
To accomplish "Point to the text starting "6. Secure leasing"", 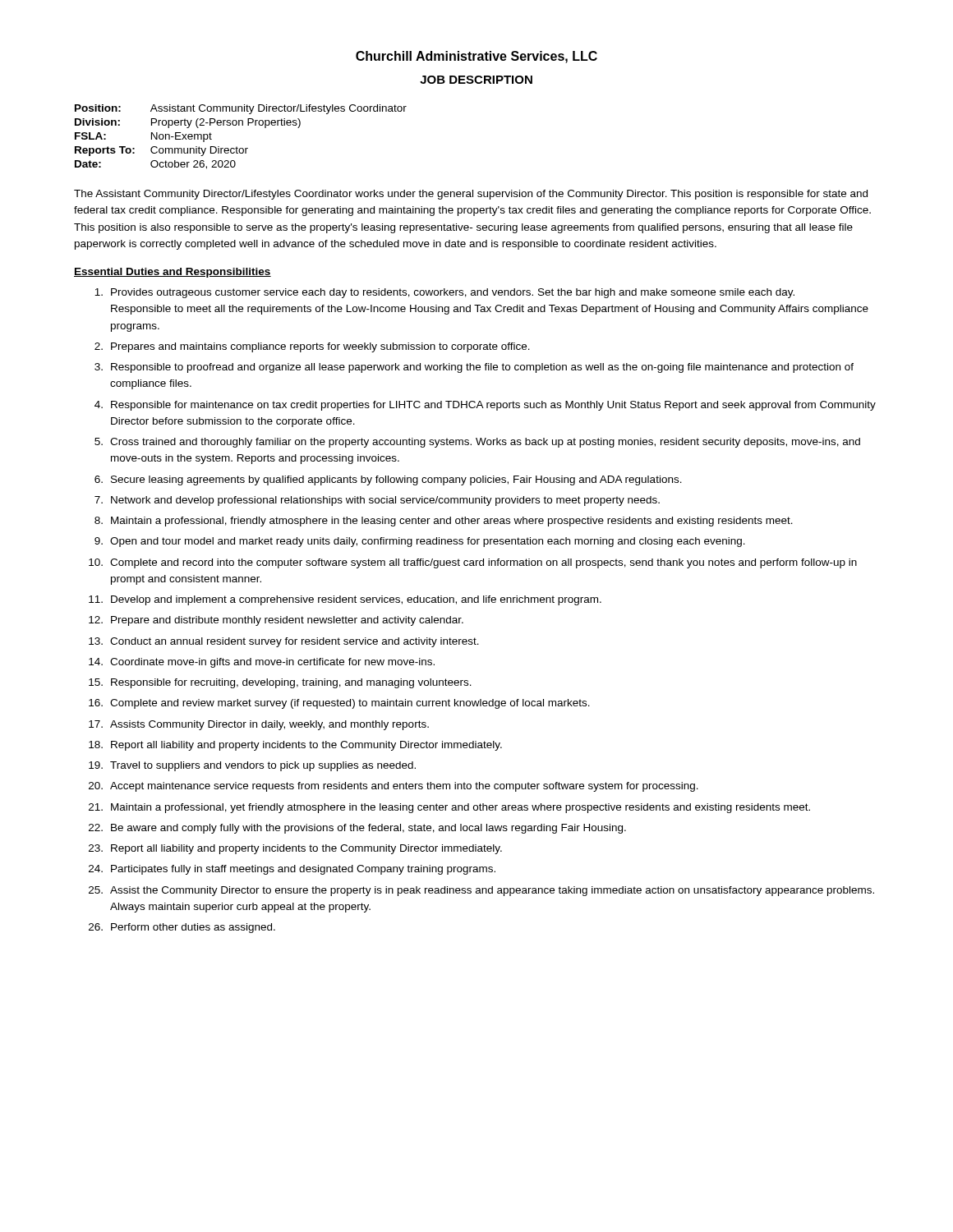I will (476, 479).
